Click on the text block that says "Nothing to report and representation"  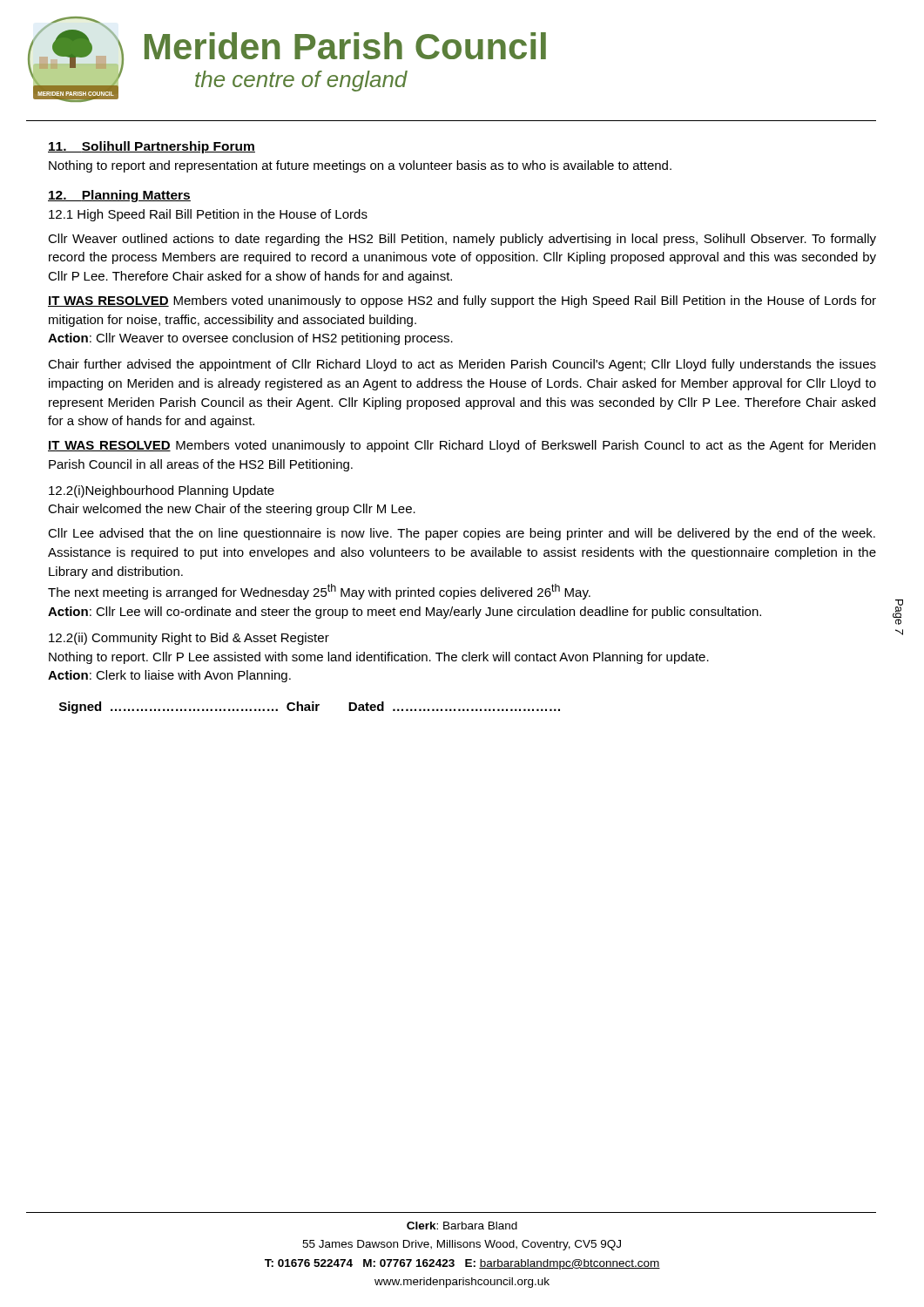point(360,165)
